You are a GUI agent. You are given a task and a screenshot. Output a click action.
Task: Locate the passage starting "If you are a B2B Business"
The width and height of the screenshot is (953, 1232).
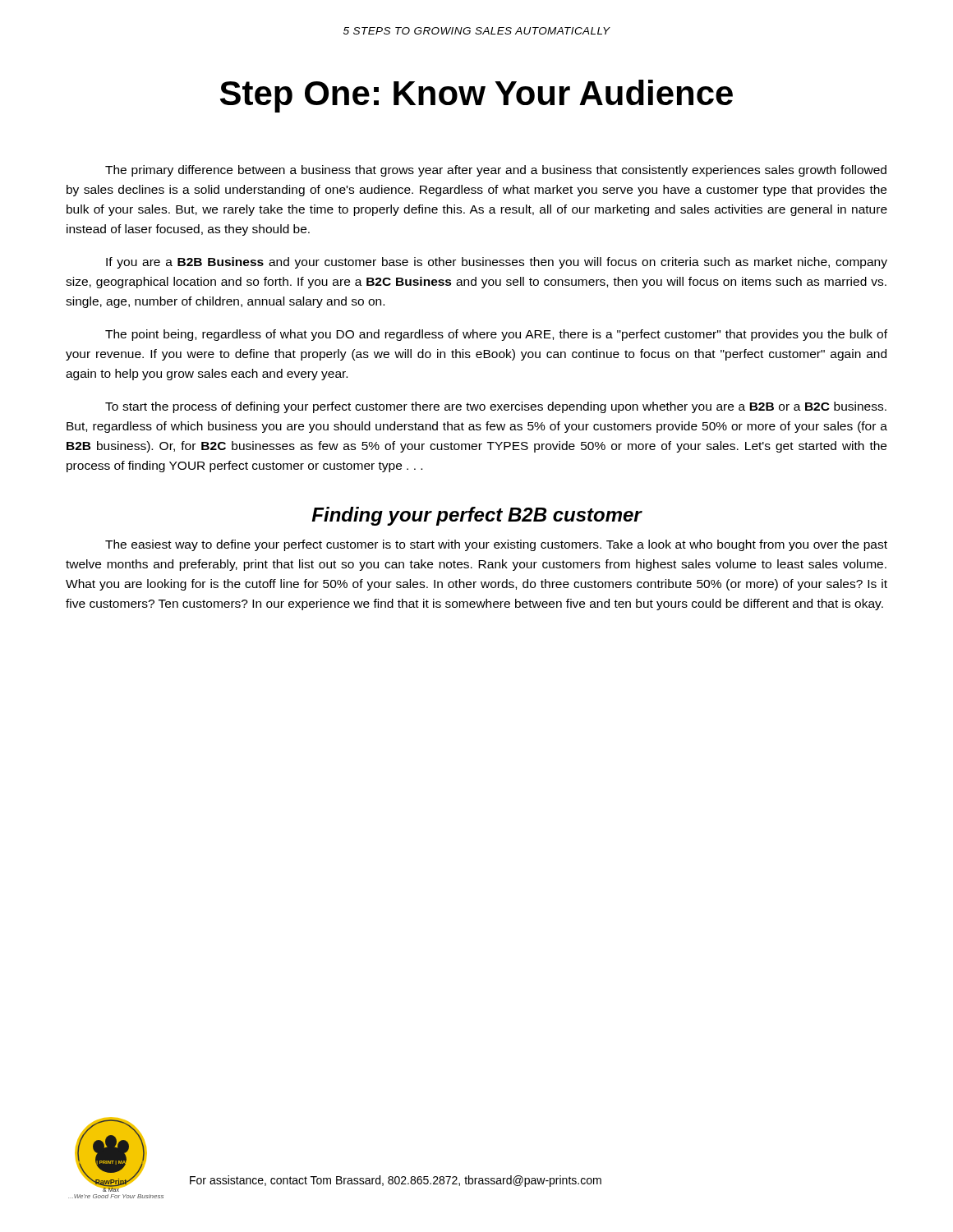[476, 282]
